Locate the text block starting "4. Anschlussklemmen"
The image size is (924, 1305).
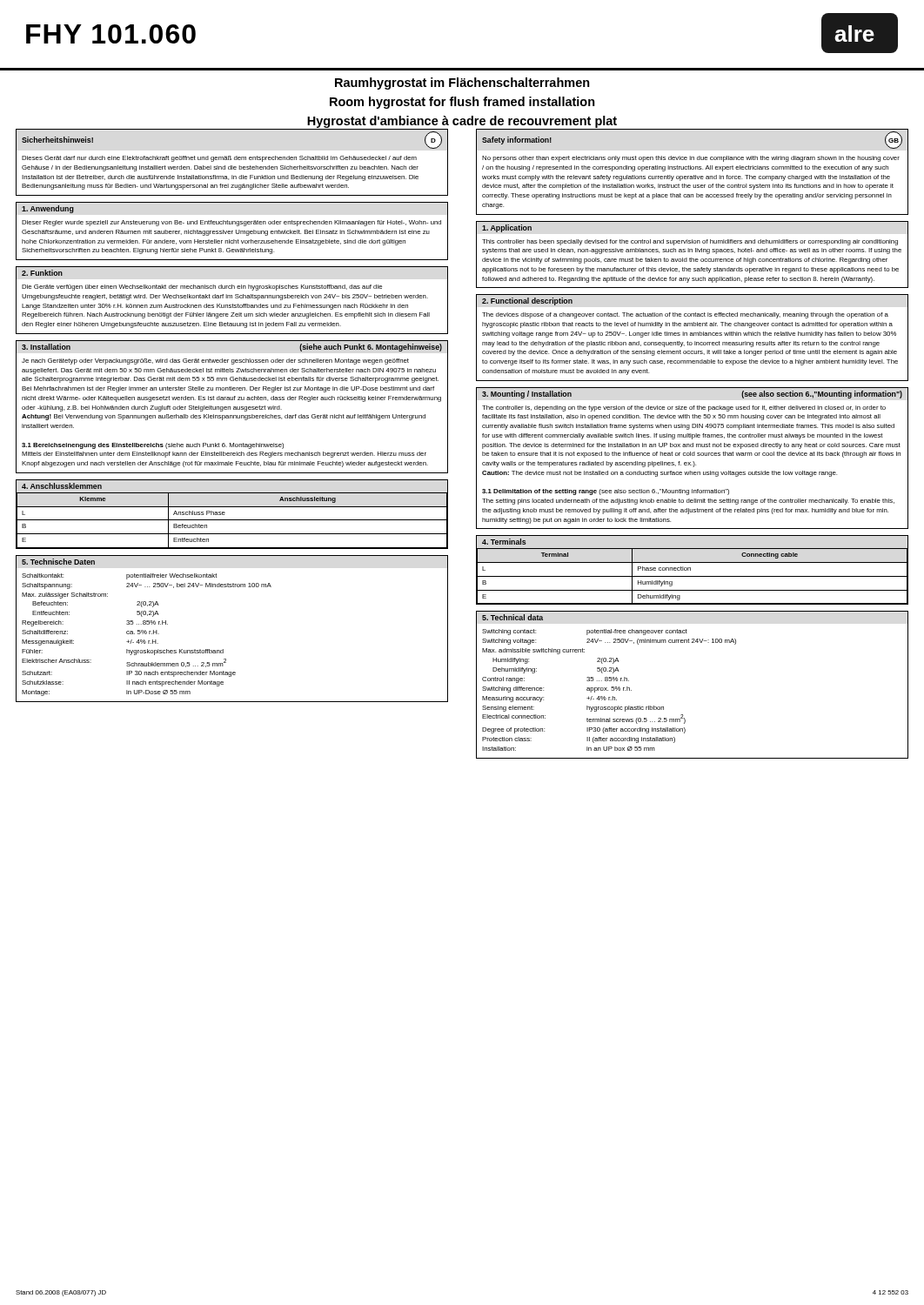pyautogui.click(x=62, y=486)
